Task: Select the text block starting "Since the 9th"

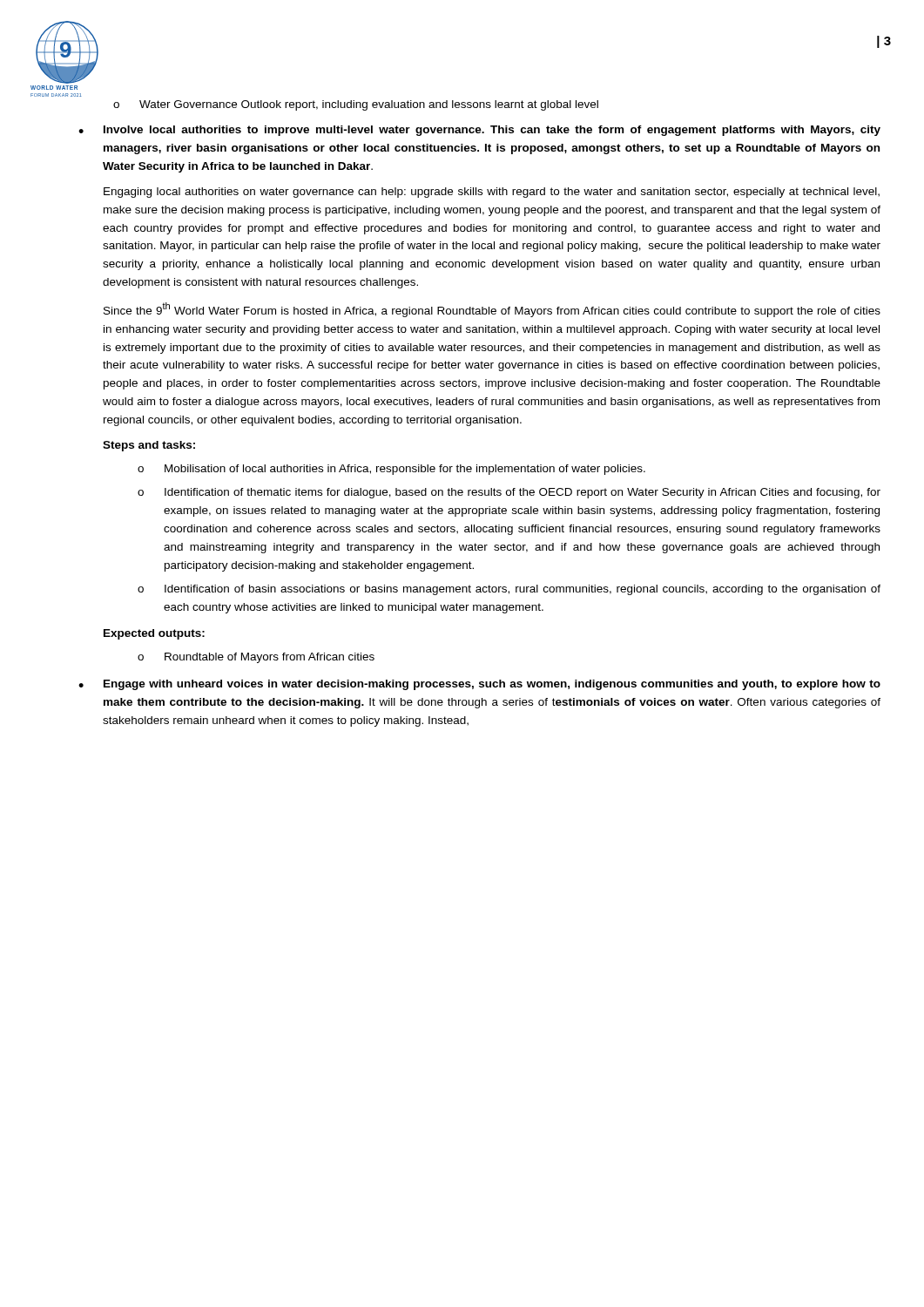Action: (x=492, y=364)
